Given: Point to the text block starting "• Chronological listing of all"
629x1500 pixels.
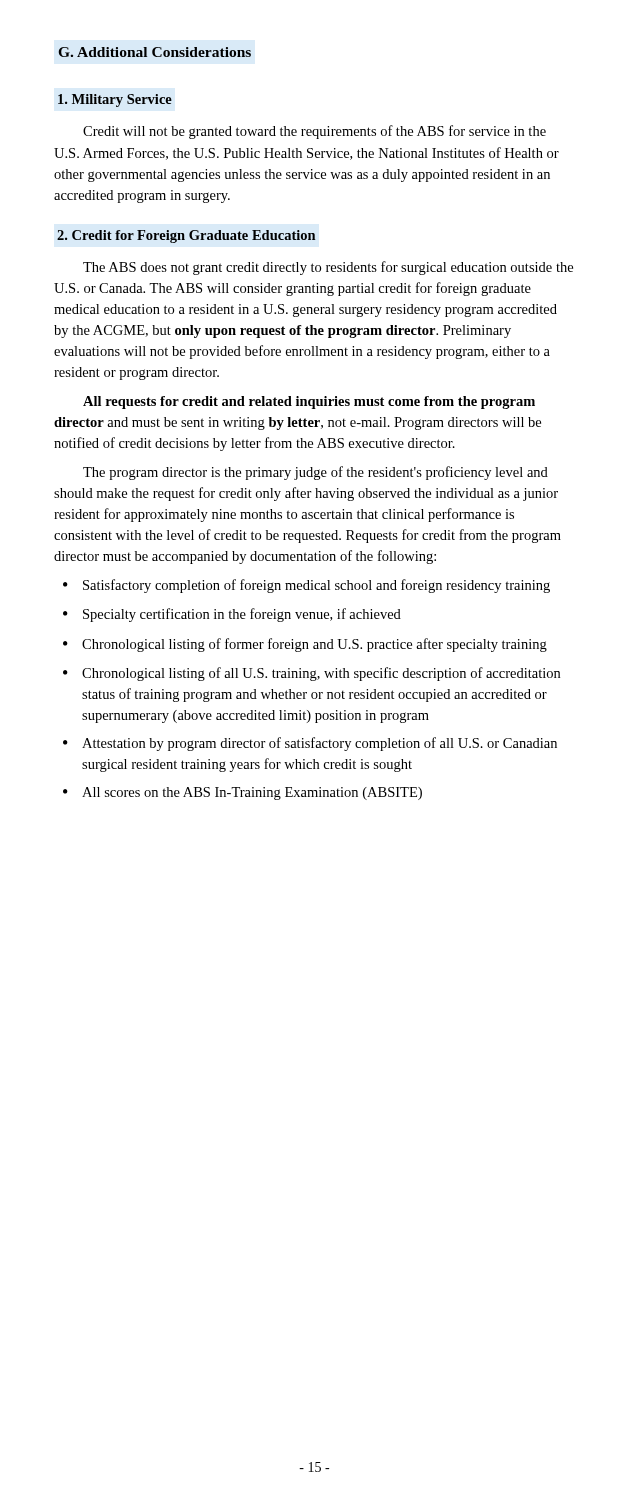Looking at the screenshot, I should pyautogui.click(x=318, y=694).
